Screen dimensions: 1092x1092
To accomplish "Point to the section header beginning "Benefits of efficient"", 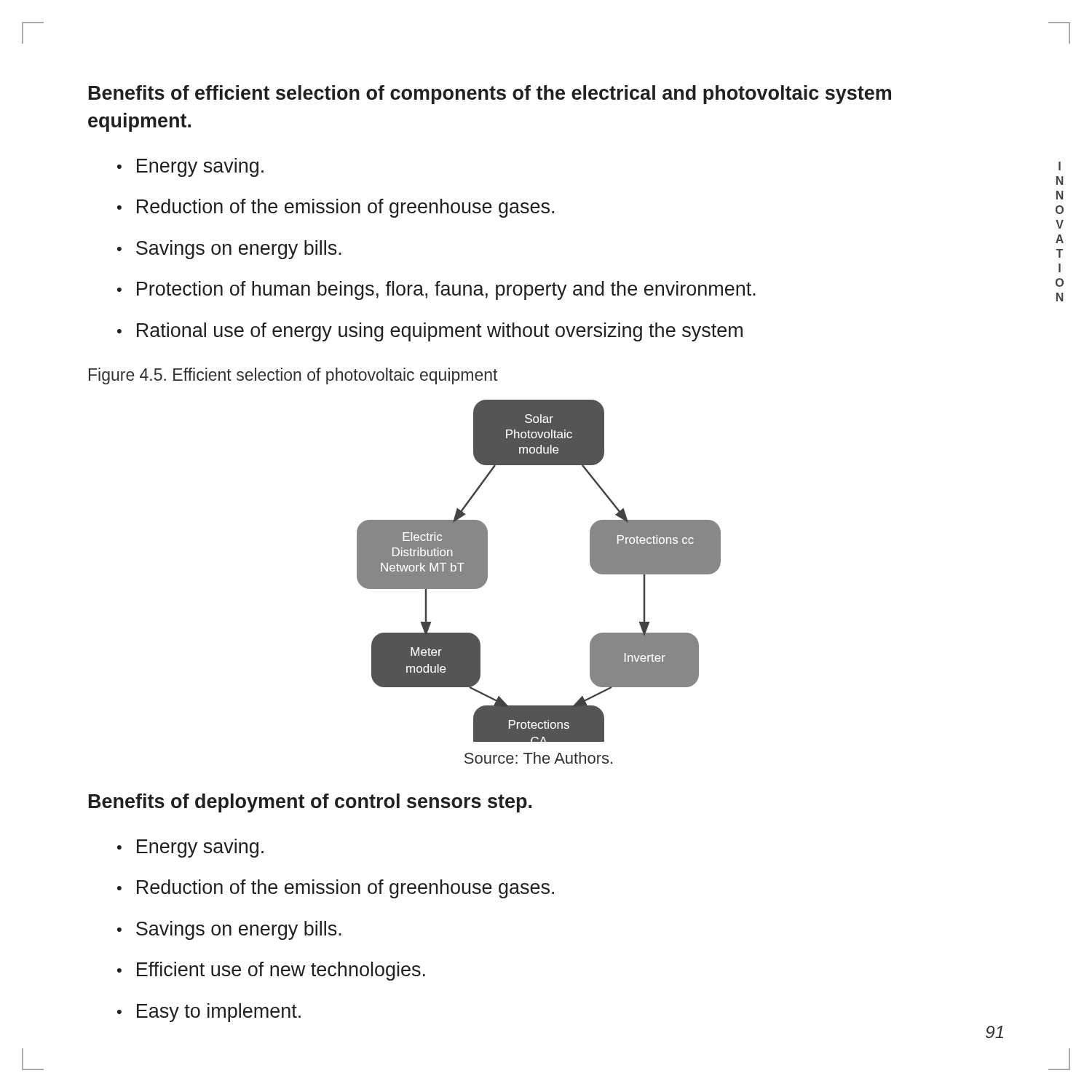I will pyautogui.click(x=490, y=107).
